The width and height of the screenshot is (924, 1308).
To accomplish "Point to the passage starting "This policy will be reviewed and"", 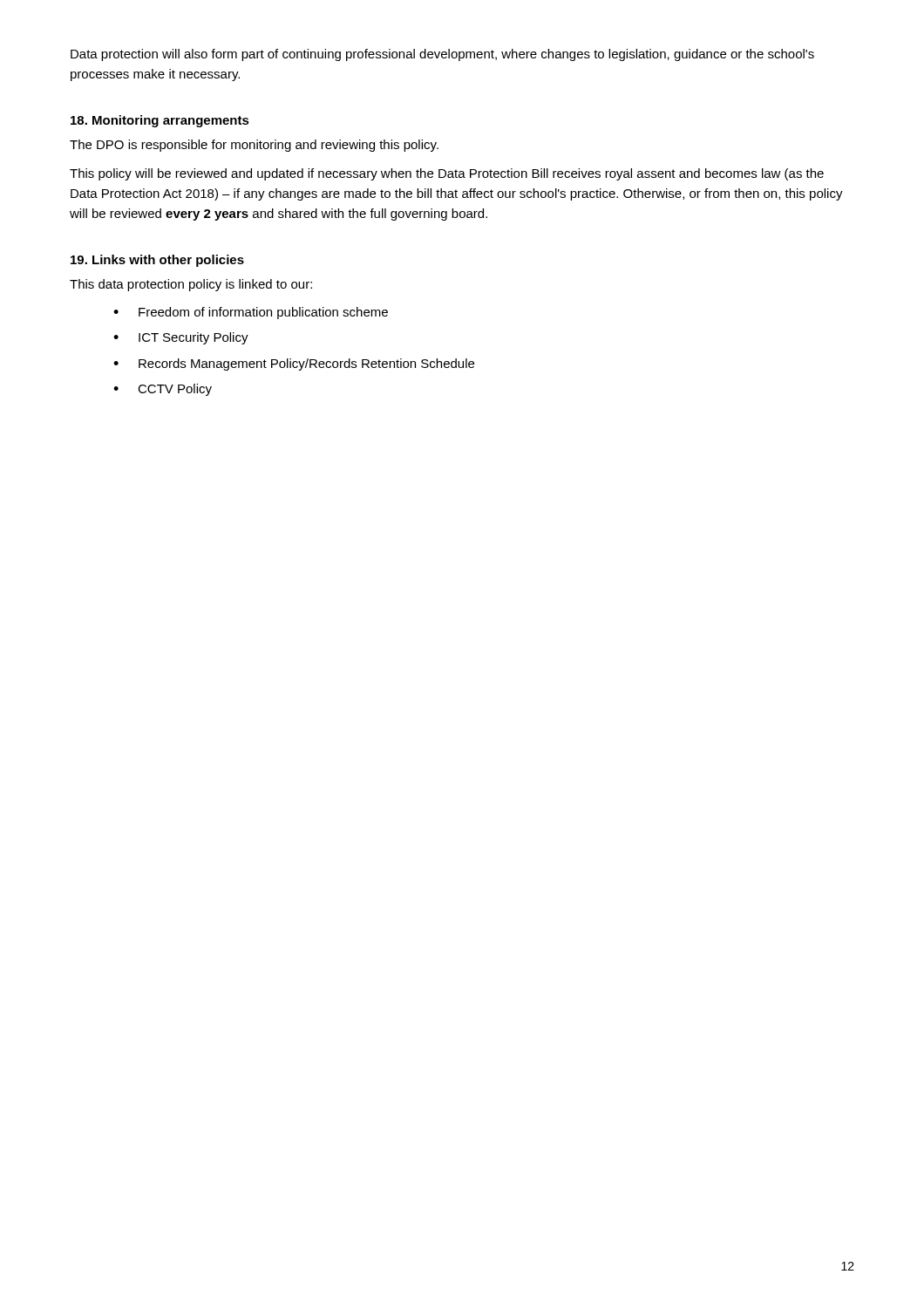I will pyautogui.click(x=456, y=193).
